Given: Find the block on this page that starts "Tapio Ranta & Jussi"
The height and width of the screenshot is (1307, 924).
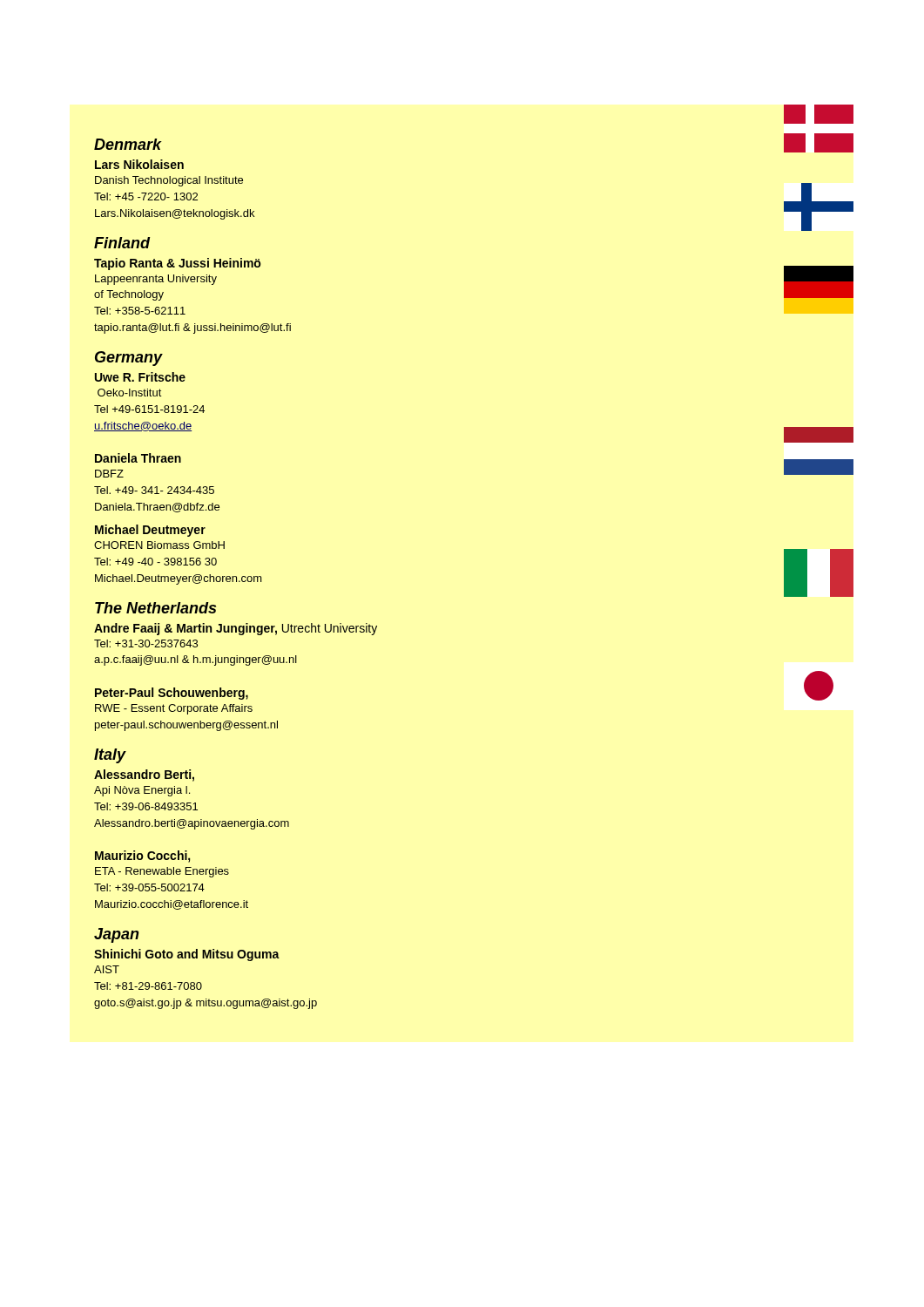Looking at the screenshot, I should 169,279.
